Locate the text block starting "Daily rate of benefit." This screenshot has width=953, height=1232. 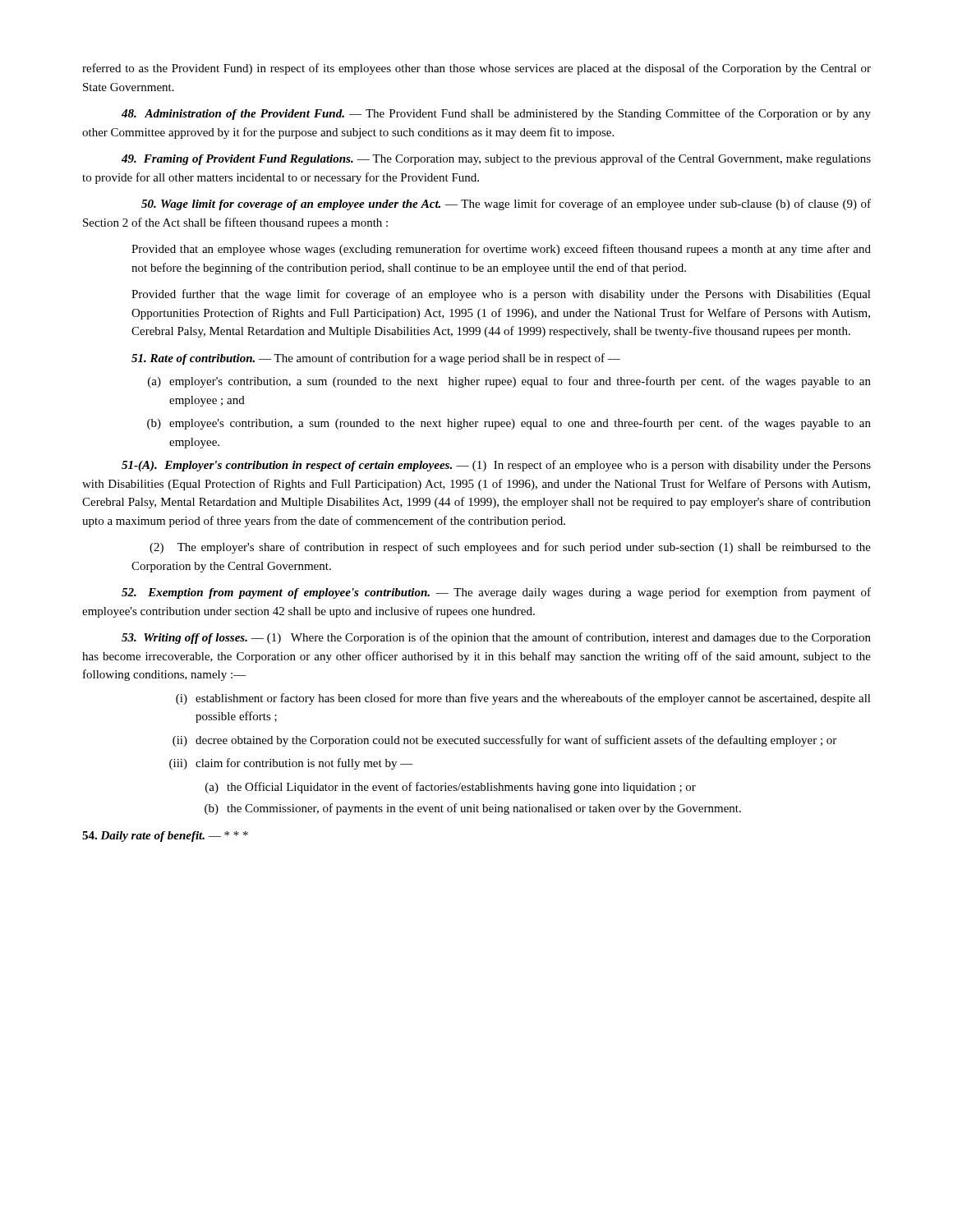(165, 837)
